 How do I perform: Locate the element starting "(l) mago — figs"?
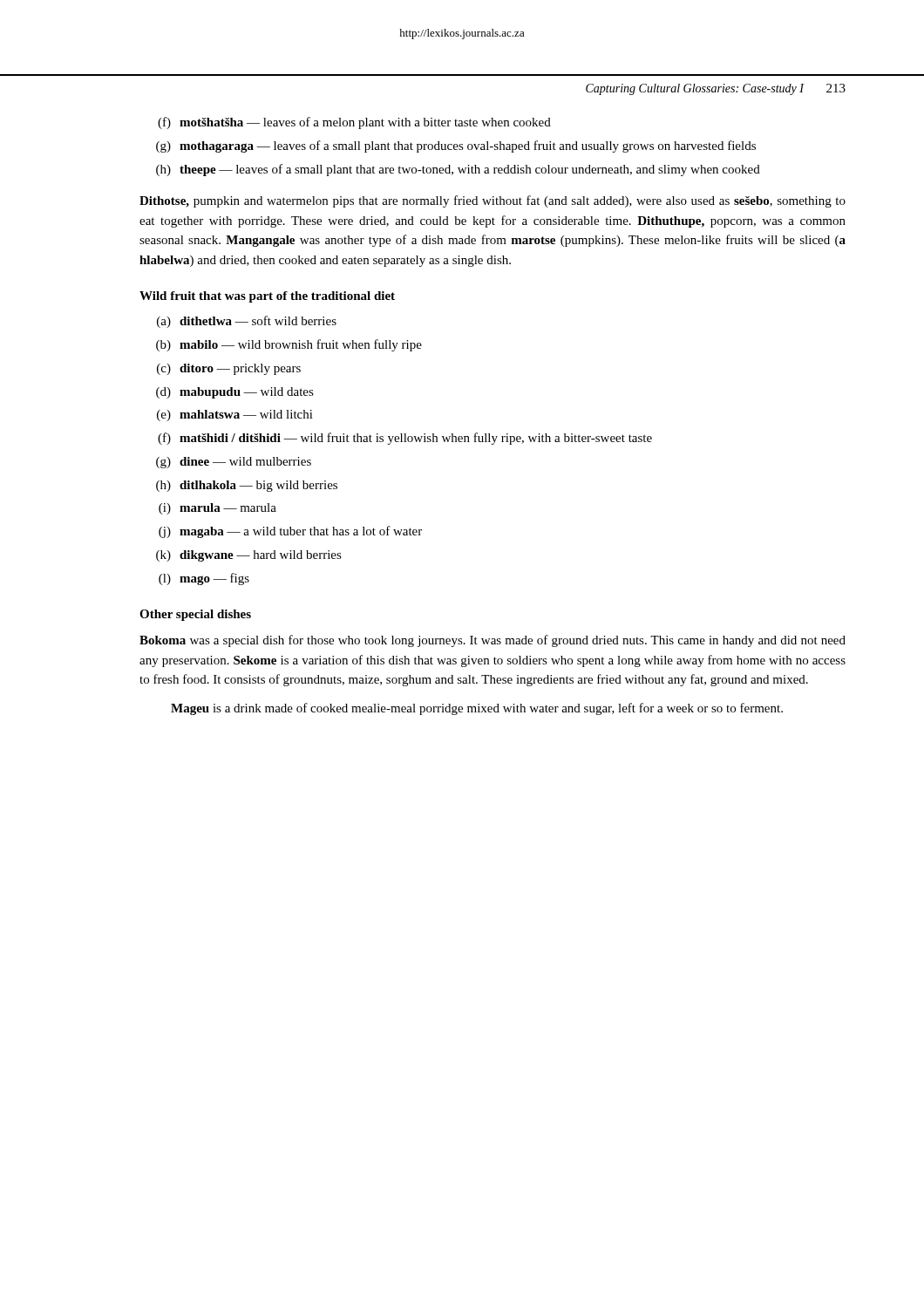pos(204,579)
